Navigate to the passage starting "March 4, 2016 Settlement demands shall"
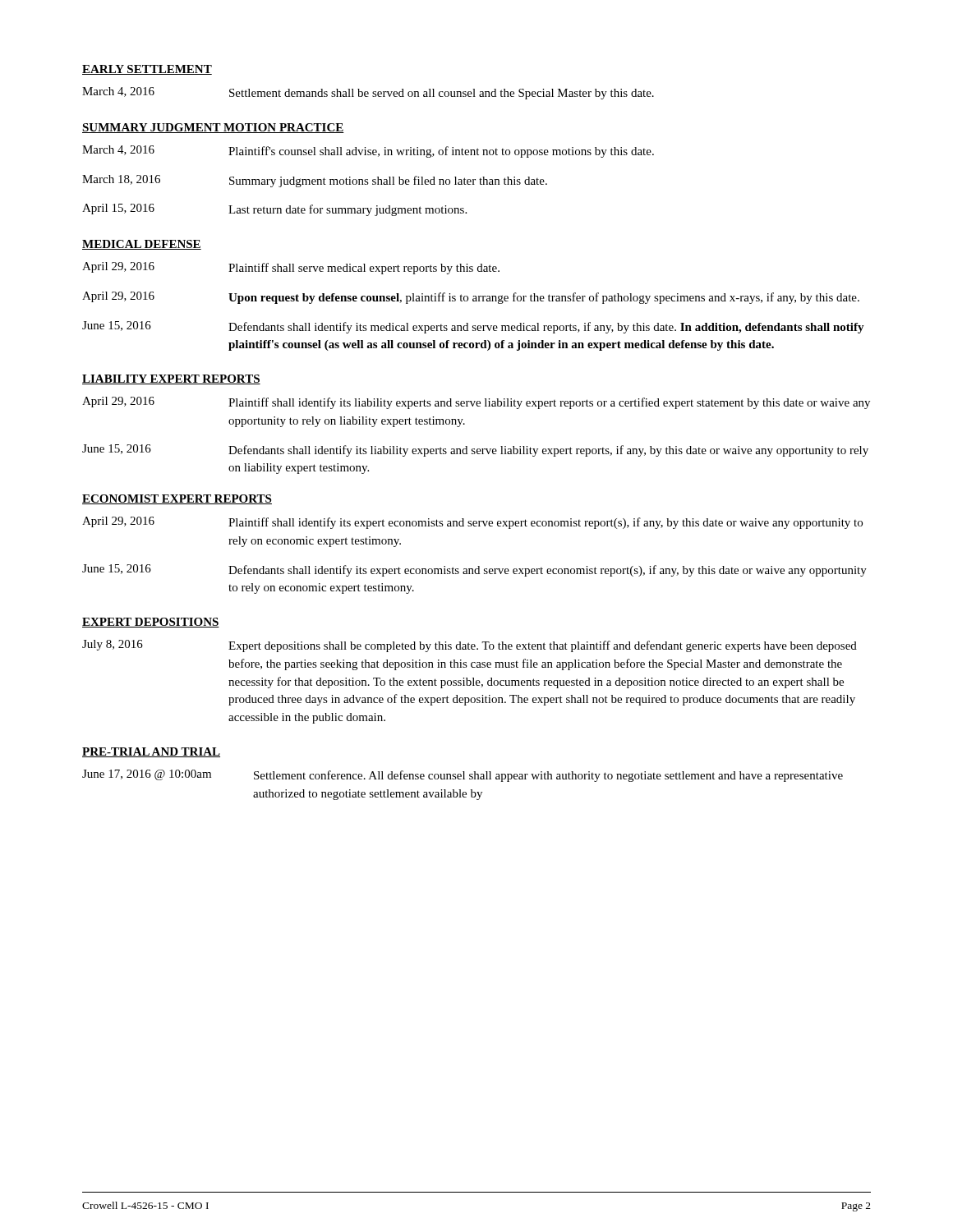 point(476,94)
